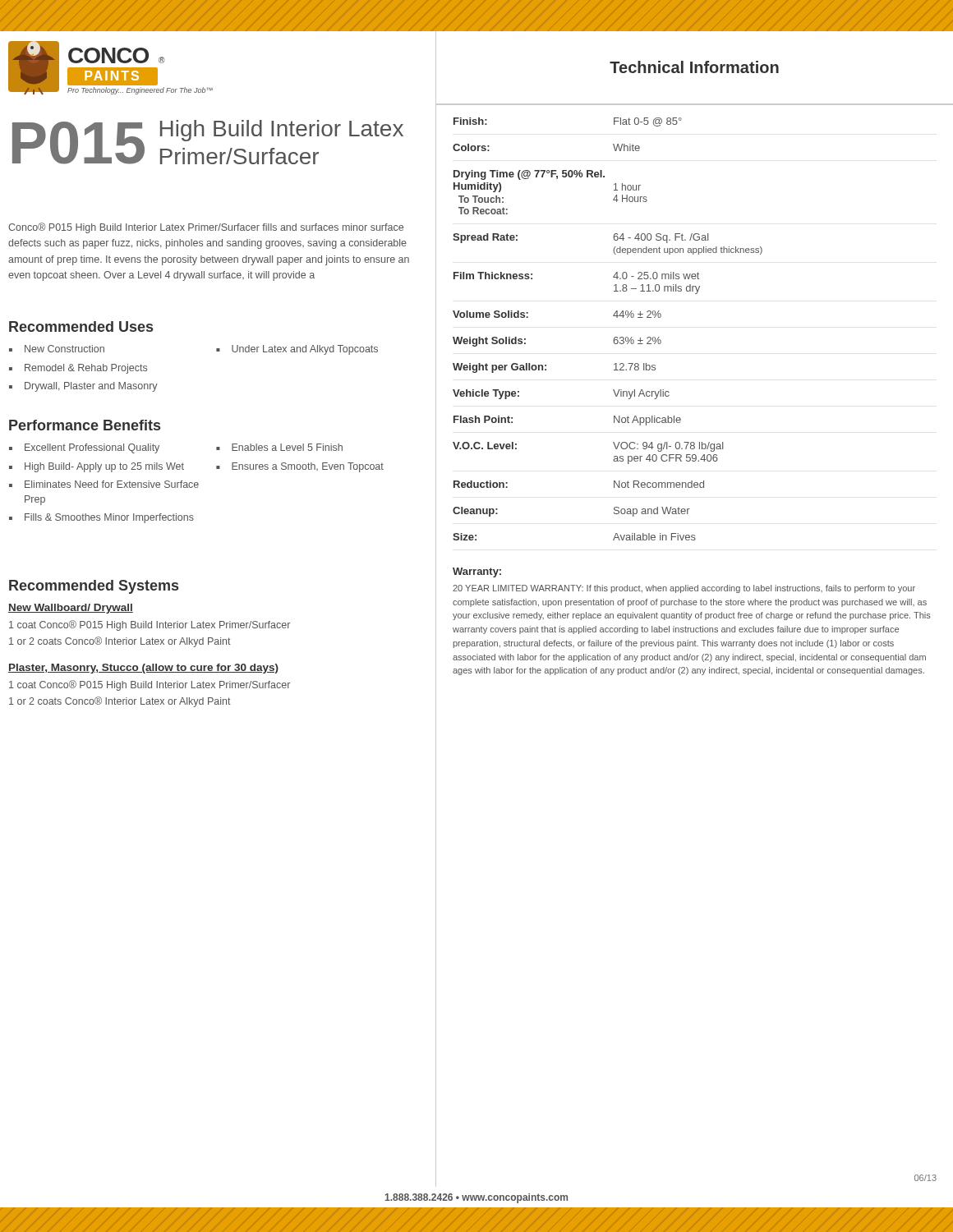Click on the list item containing "▪ Excellent Professional Quality"
The image size is (953, 1232).
[x=84, y=448]
